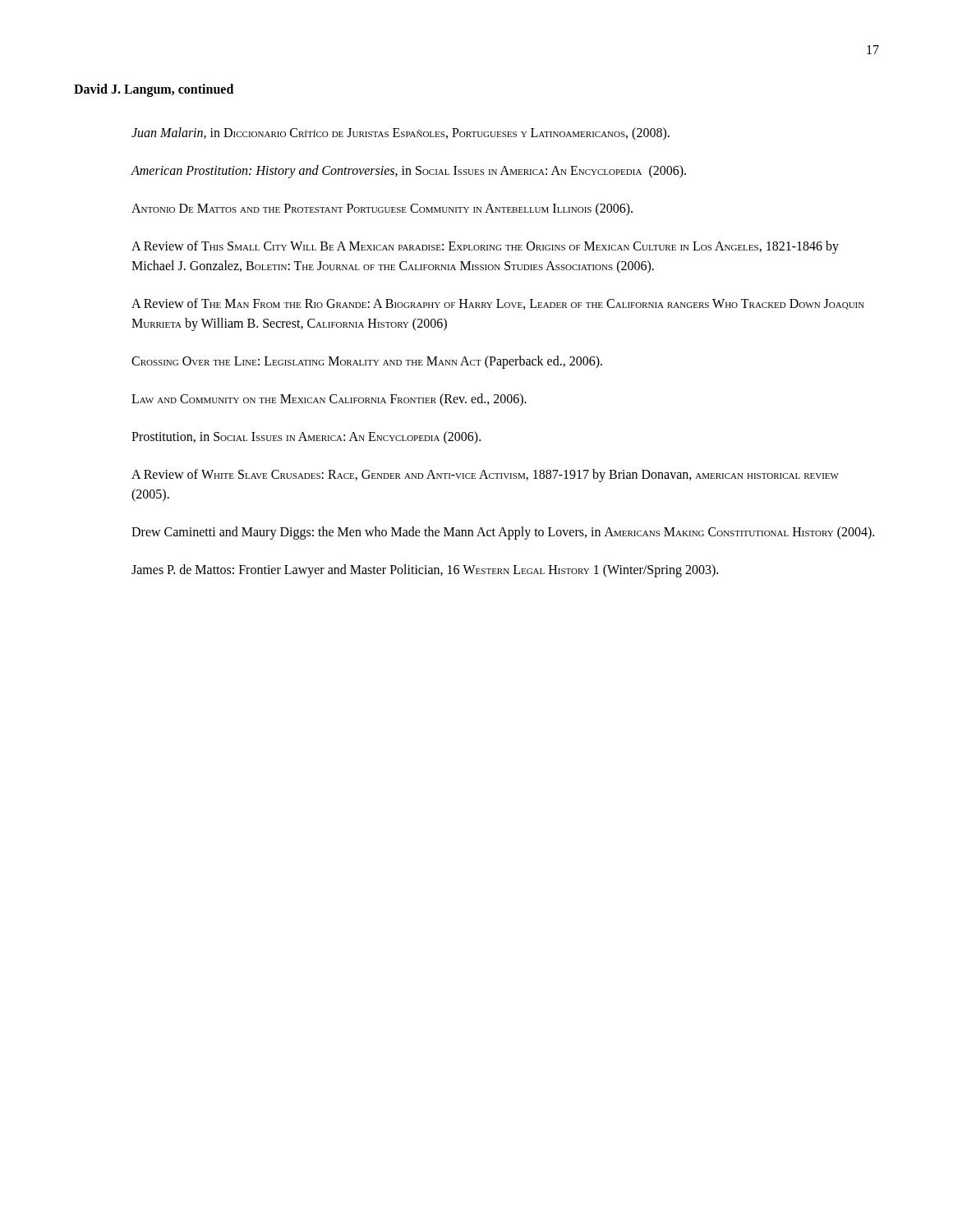Locate the block of text that opens with "A Review of The Man From the Rio"

498,313
